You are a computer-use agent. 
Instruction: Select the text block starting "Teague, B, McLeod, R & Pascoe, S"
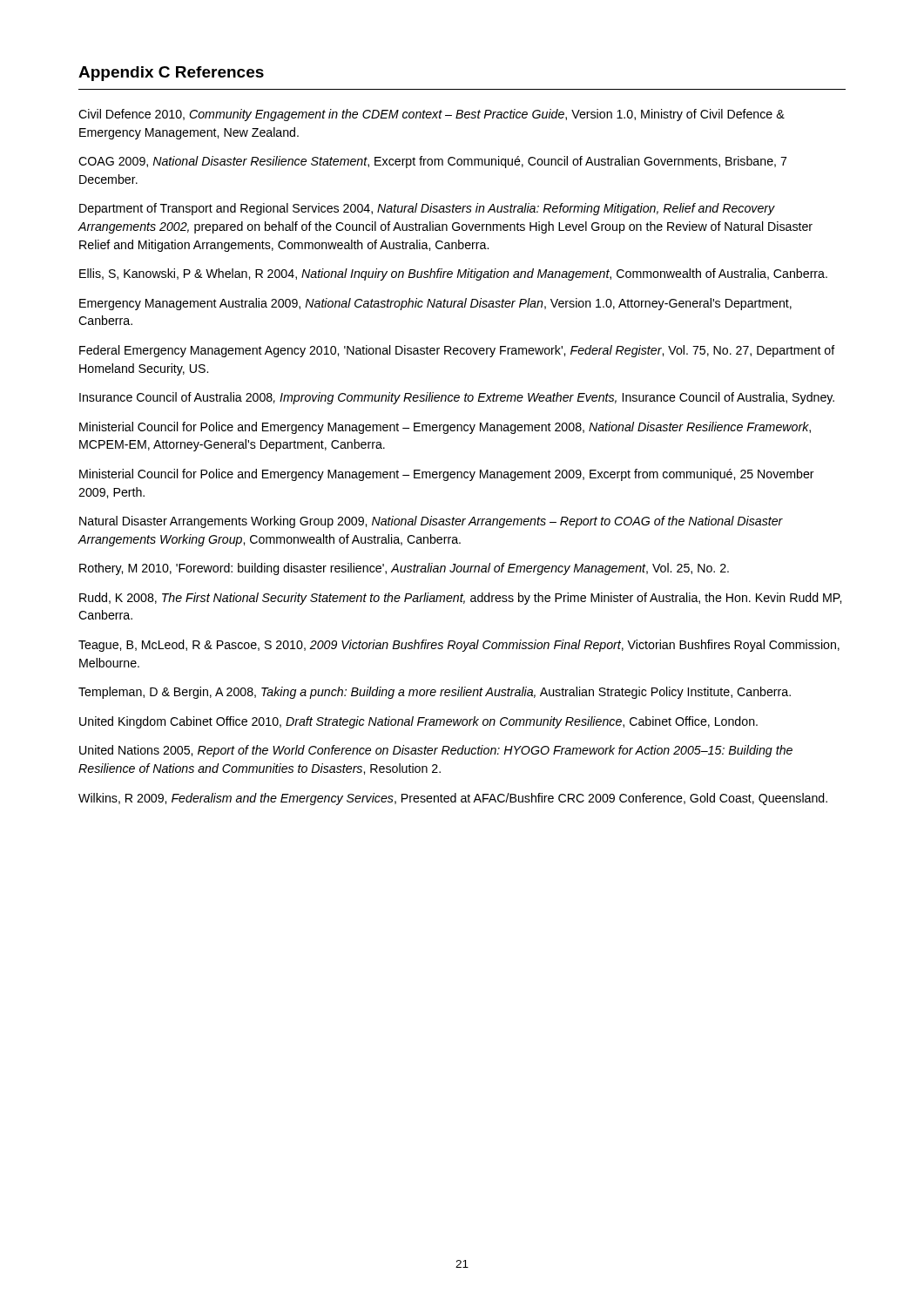[459, 654]
